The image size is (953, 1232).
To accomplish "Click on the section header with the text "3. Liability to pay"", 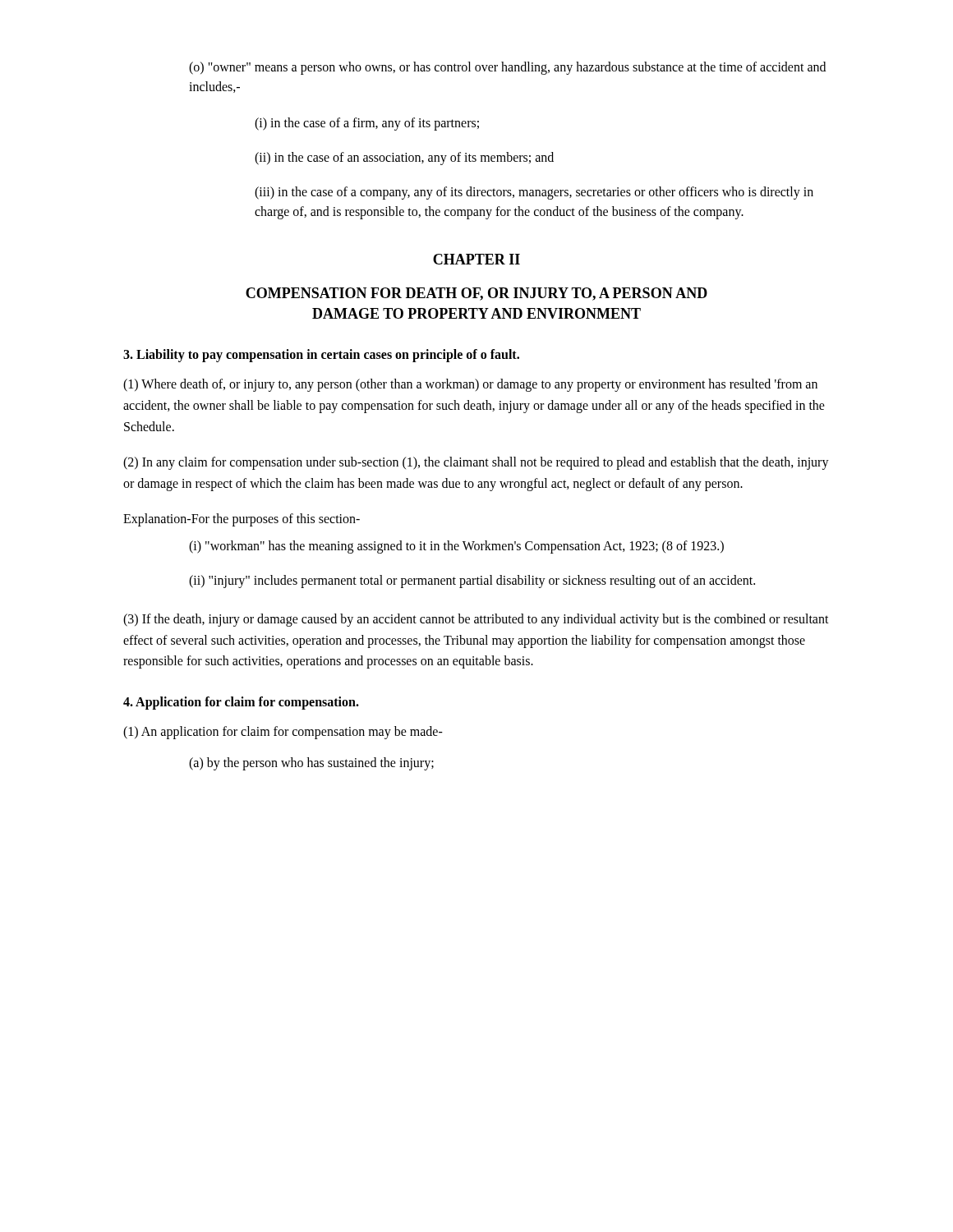I will point(321,355).
